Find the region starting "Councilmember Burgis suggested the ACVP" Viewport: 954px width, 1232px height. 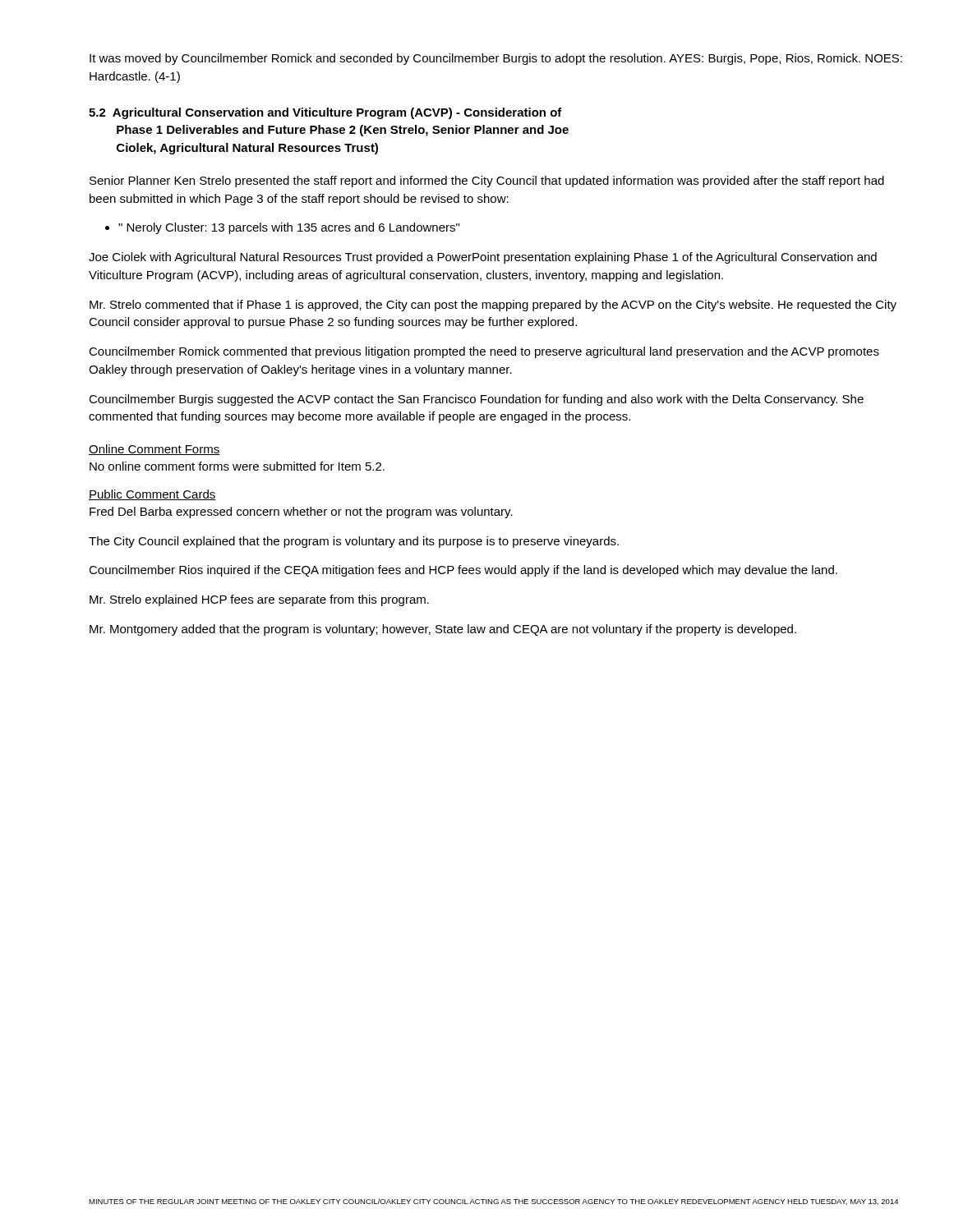[x=476, y=407]
